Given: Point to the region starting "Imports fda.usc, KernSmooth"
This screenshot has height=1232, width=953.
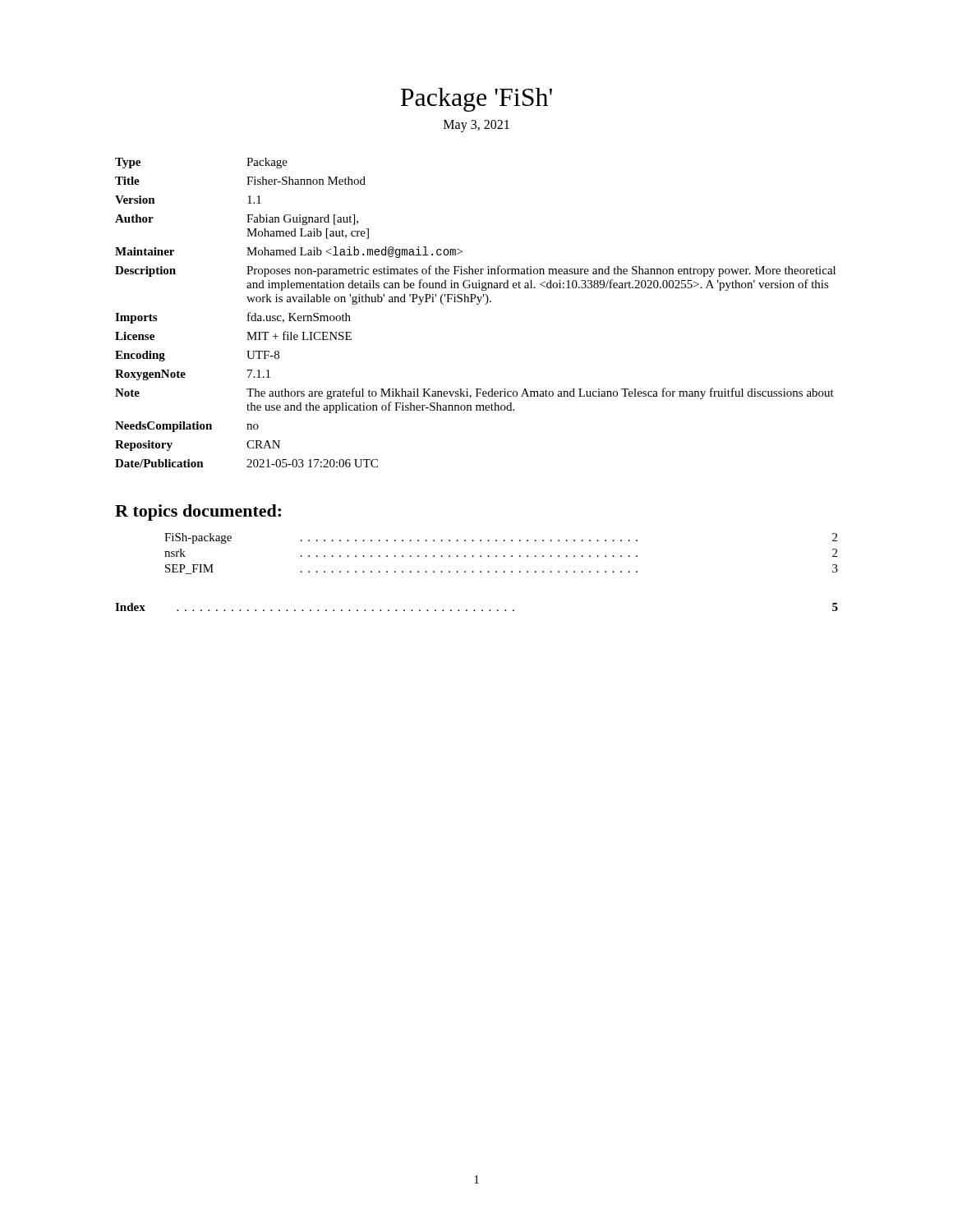Looking at the screenshot, I should [139, 317].
